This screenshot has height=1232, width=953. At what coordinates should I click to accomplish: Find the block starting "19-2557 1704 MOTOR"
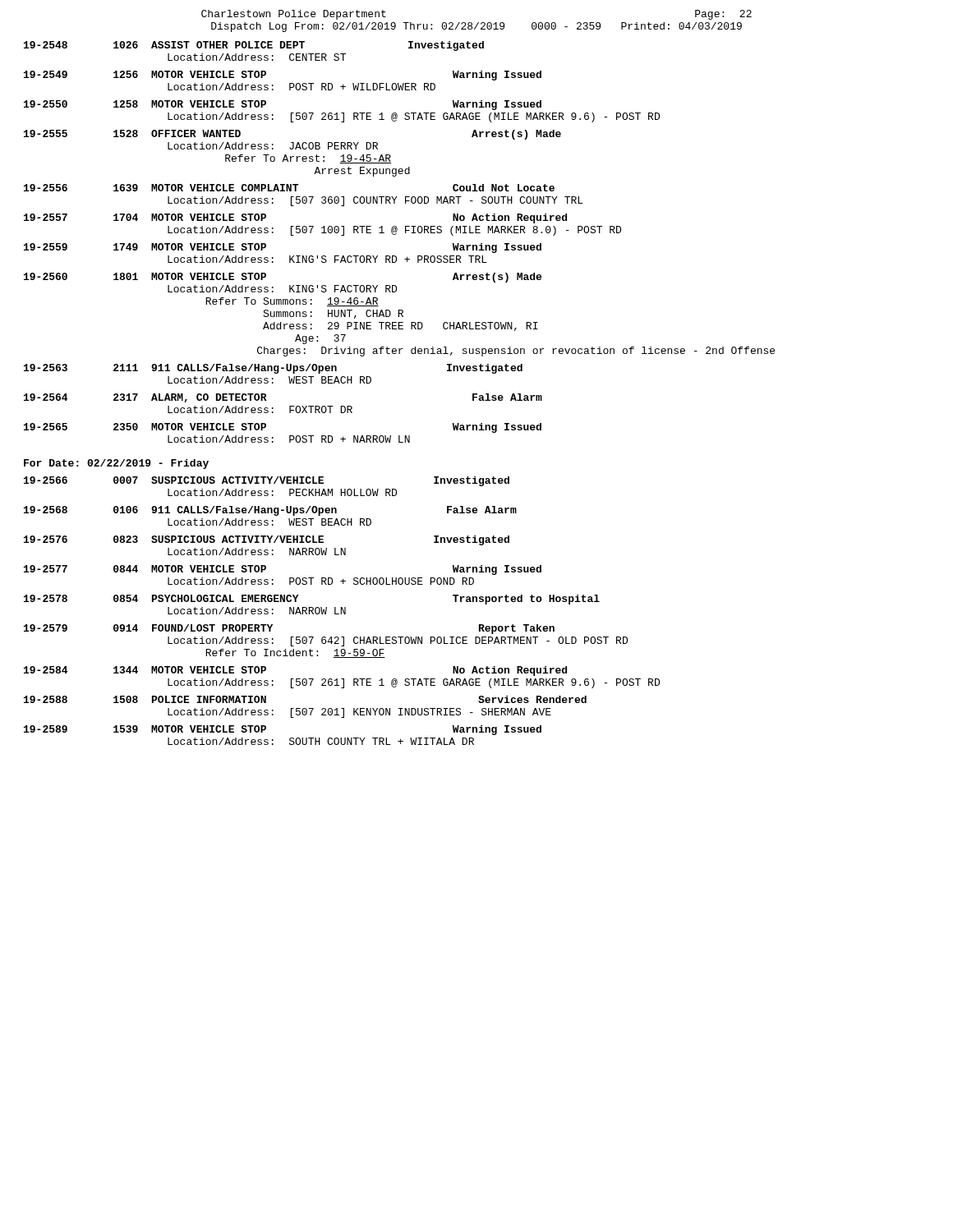480,224
